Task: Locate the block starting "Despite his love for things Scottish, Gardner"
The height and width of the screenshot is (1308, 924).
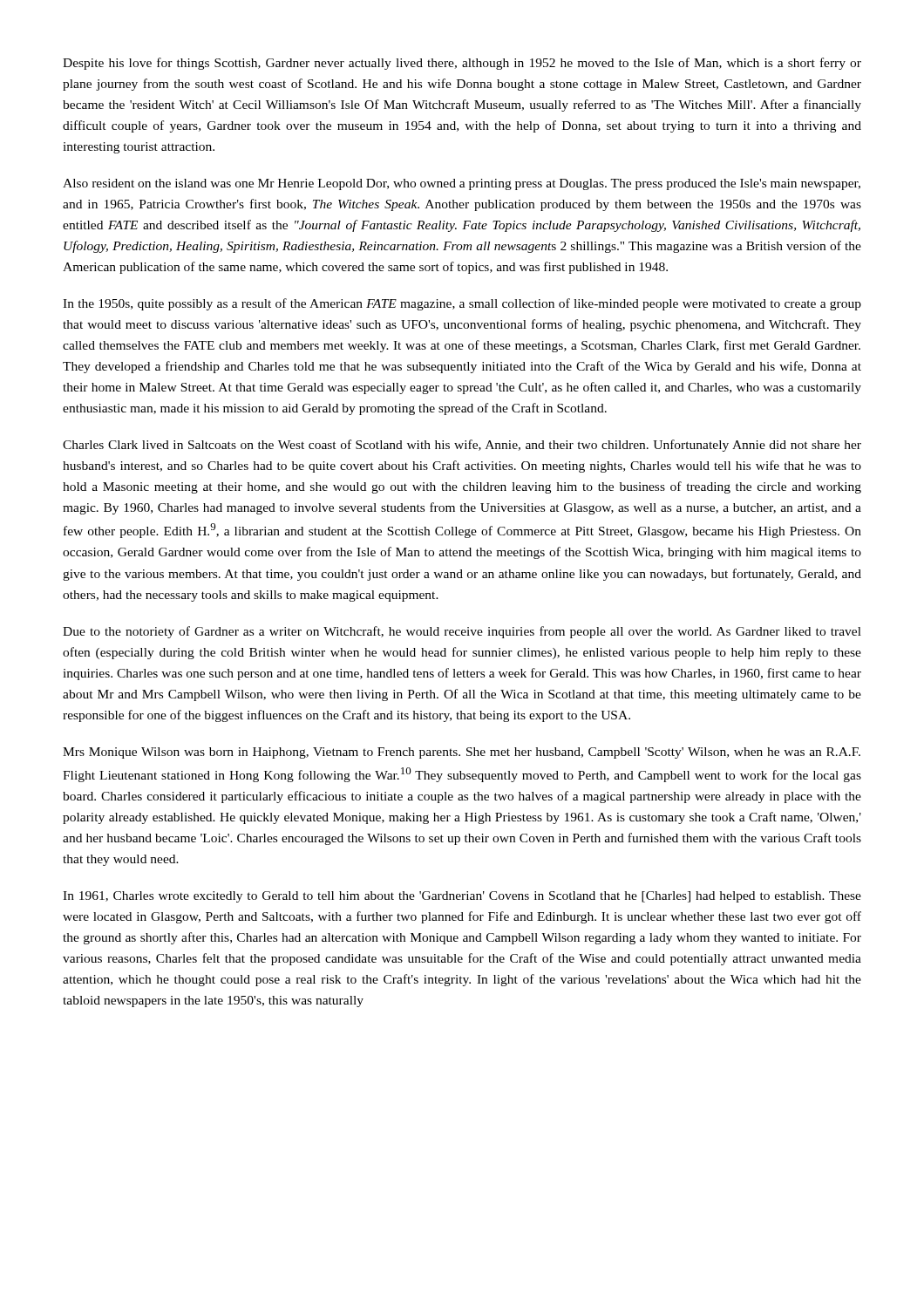Action: [x=462, y=104]
